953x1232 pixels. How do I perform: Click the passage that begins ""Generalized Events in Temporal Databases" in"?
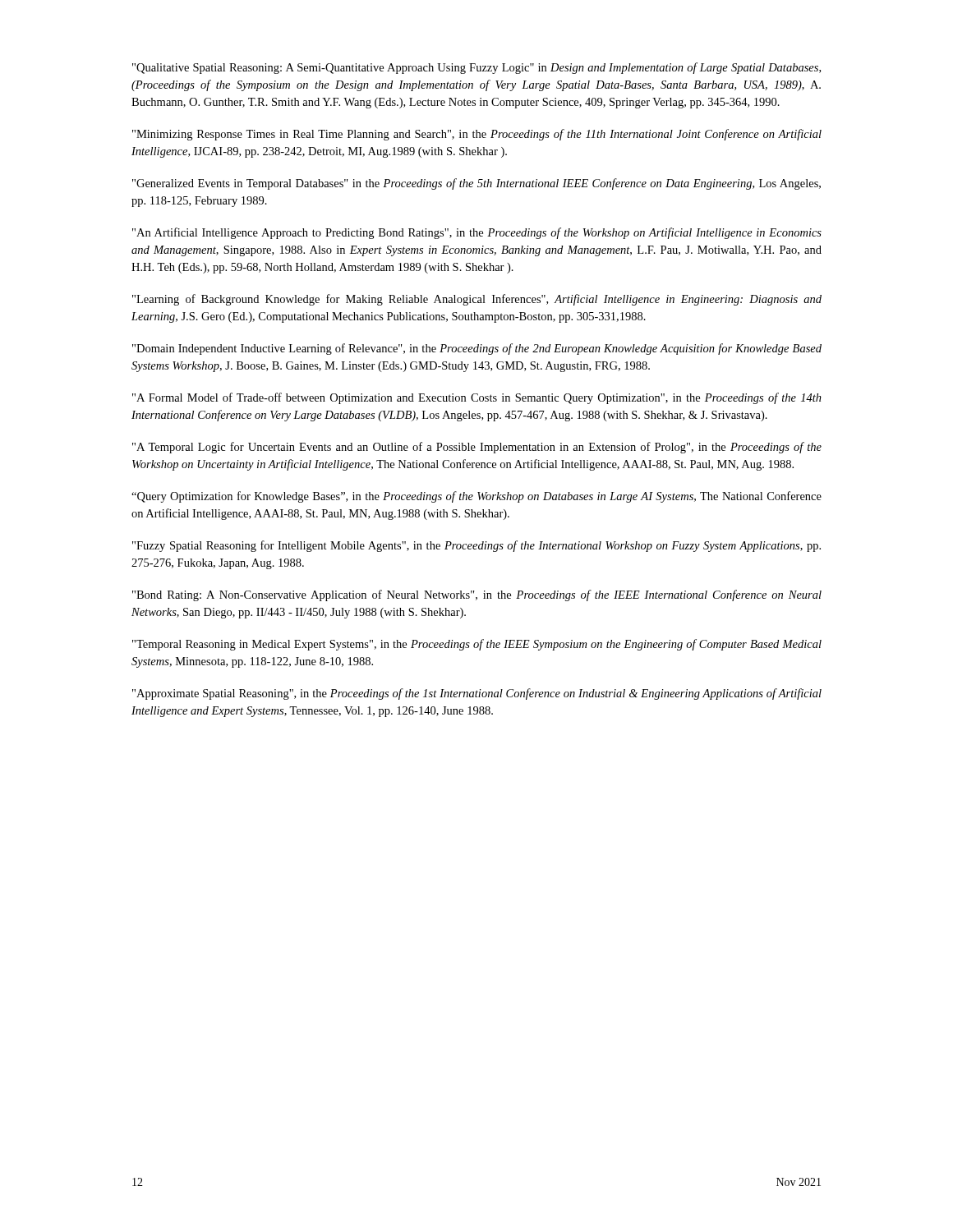(x=476, y=192)
